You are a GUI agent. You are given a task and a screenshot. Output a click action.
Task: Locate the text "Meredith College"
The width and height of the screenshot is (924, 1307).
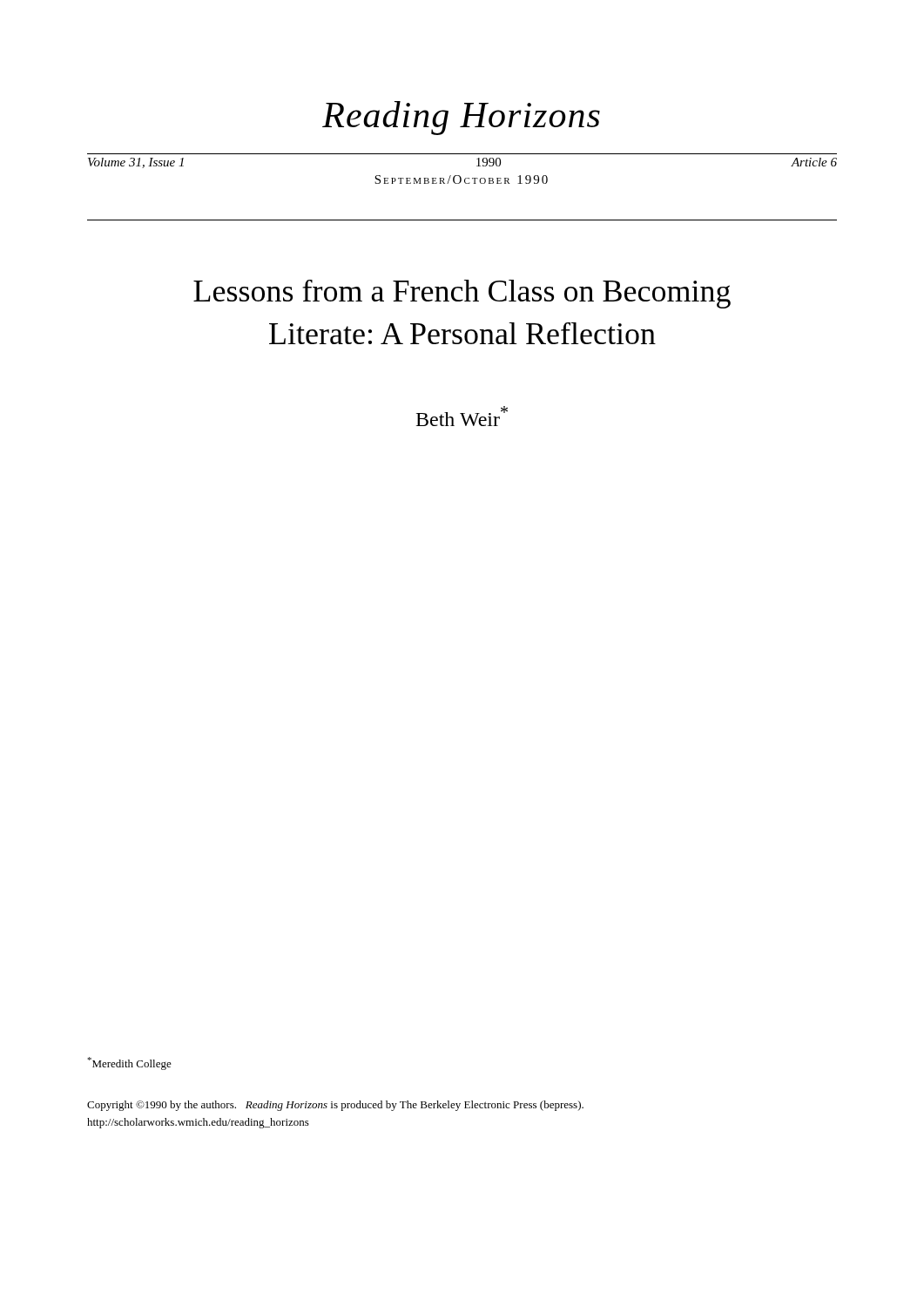pyautogui.click(x=129, y=1062)
